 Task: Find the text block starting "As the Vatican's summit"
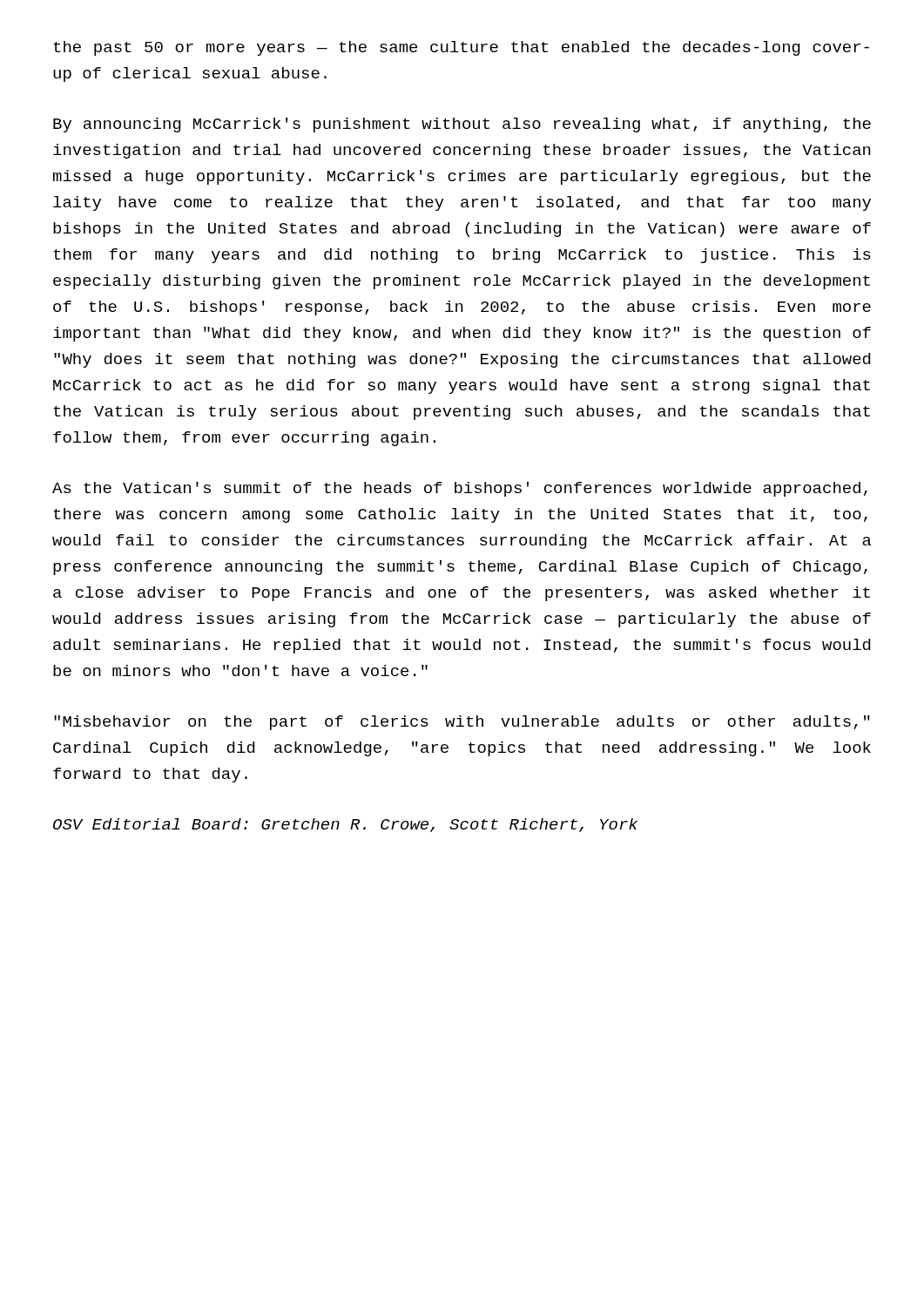click(462, 581)
